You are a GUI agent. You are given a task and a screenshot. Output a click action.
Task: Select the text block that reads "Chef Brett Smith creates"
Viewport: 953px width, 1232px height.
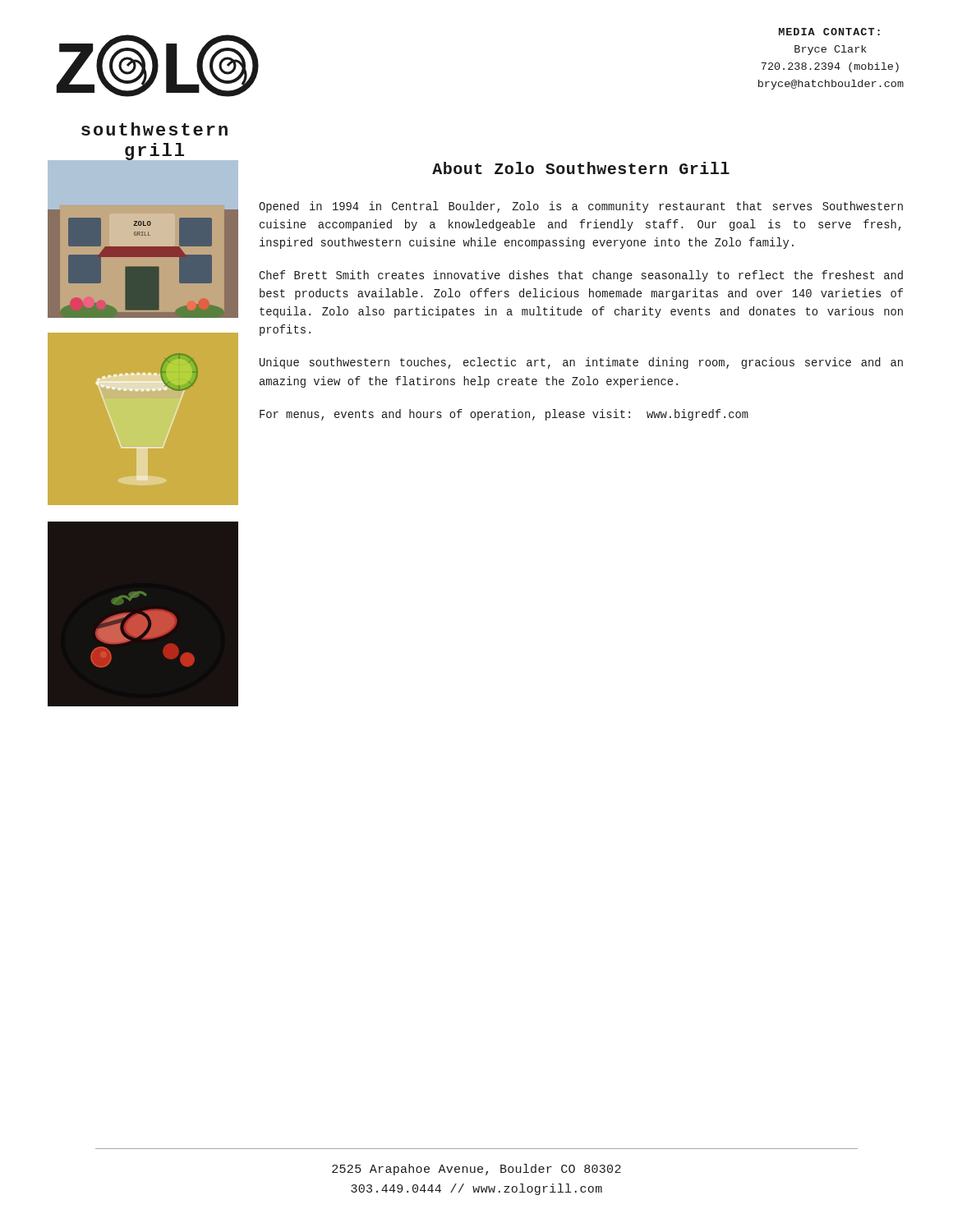[x=581, y=304]
